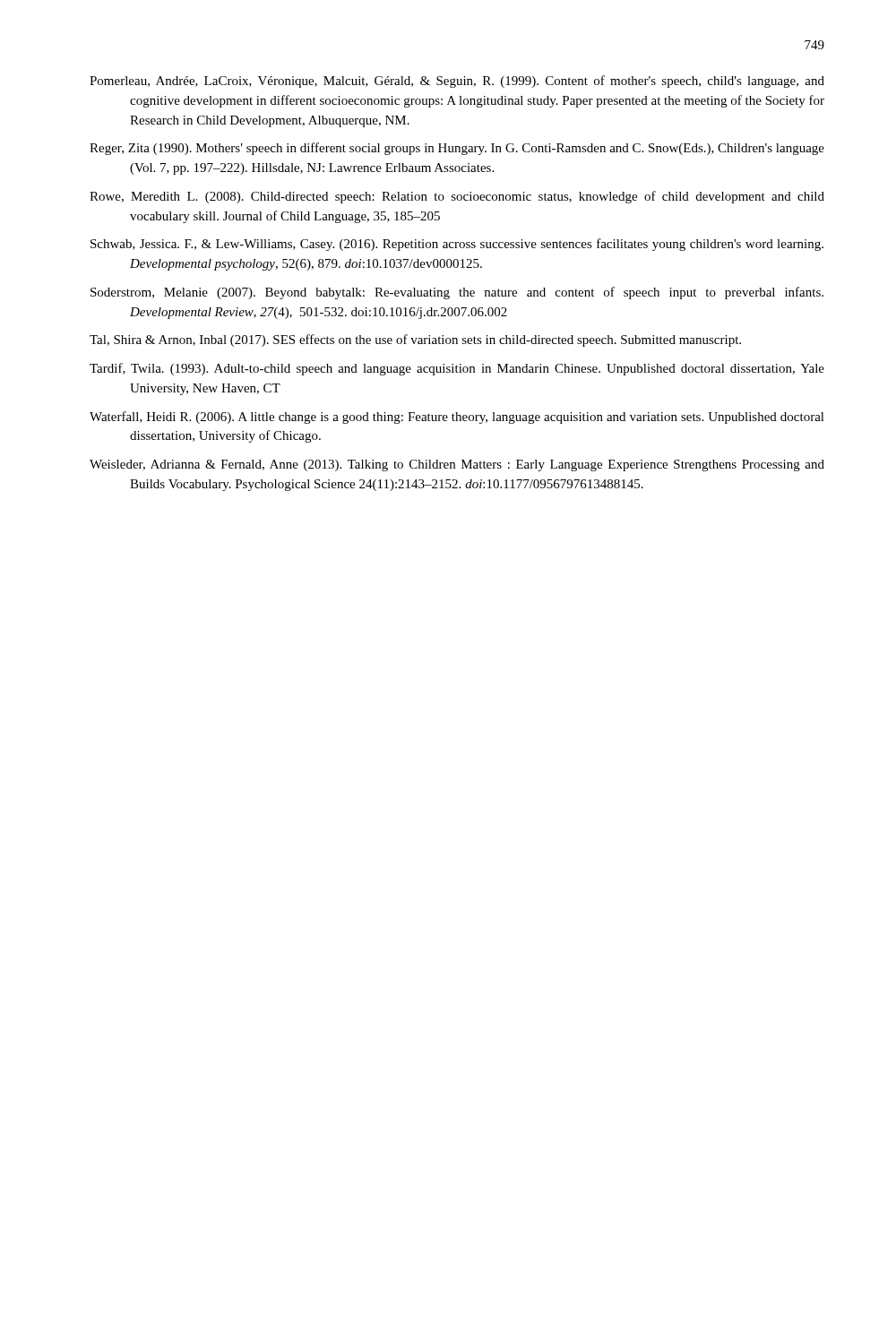Click on the region starting "Soderstrom, Melanie (2007). Beyond babytalk: Re-evaluating"

coord(457,302)
